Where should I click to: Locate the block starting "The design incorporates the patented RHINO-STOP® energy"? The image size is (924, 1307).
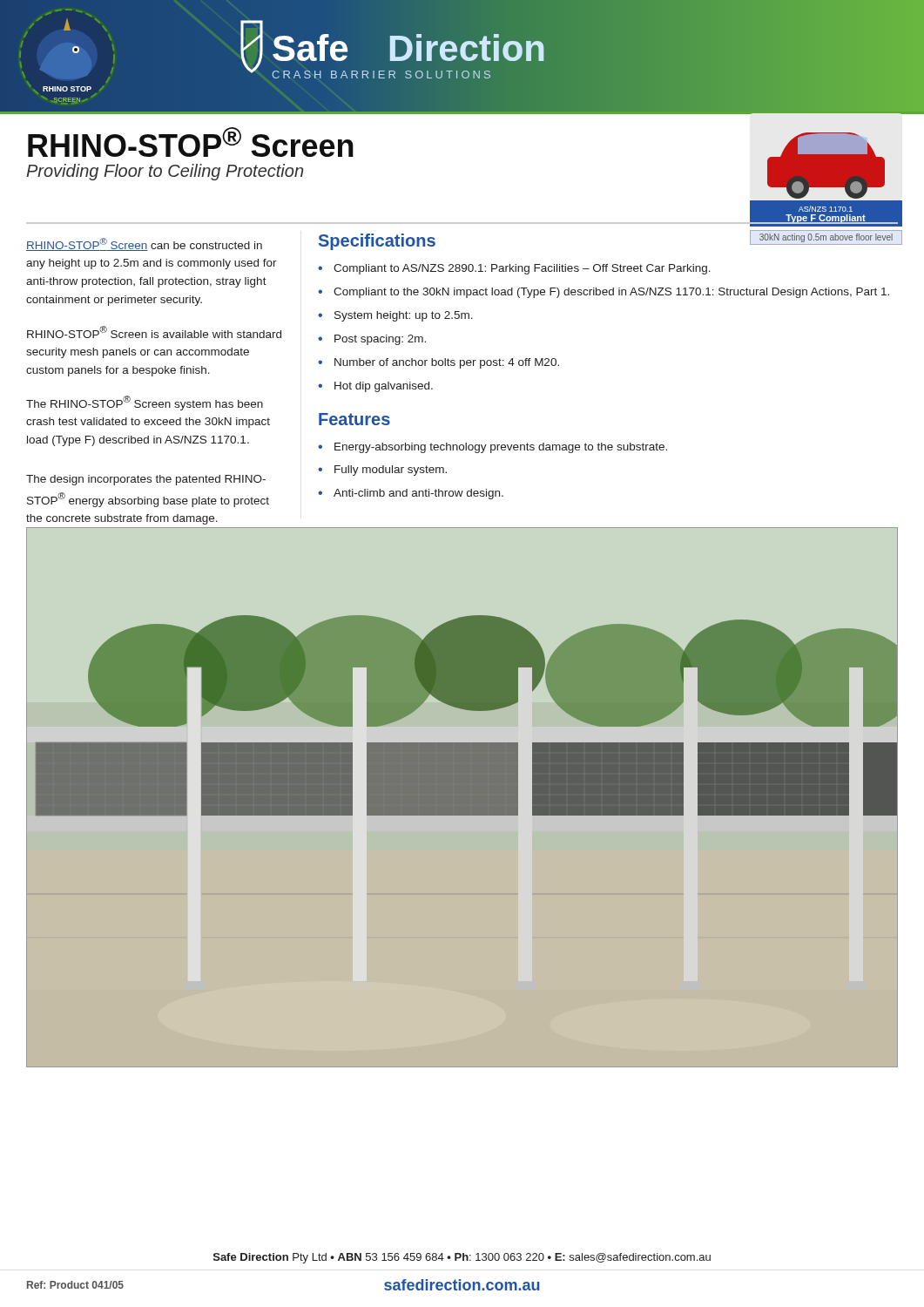[x=148, y=499]
